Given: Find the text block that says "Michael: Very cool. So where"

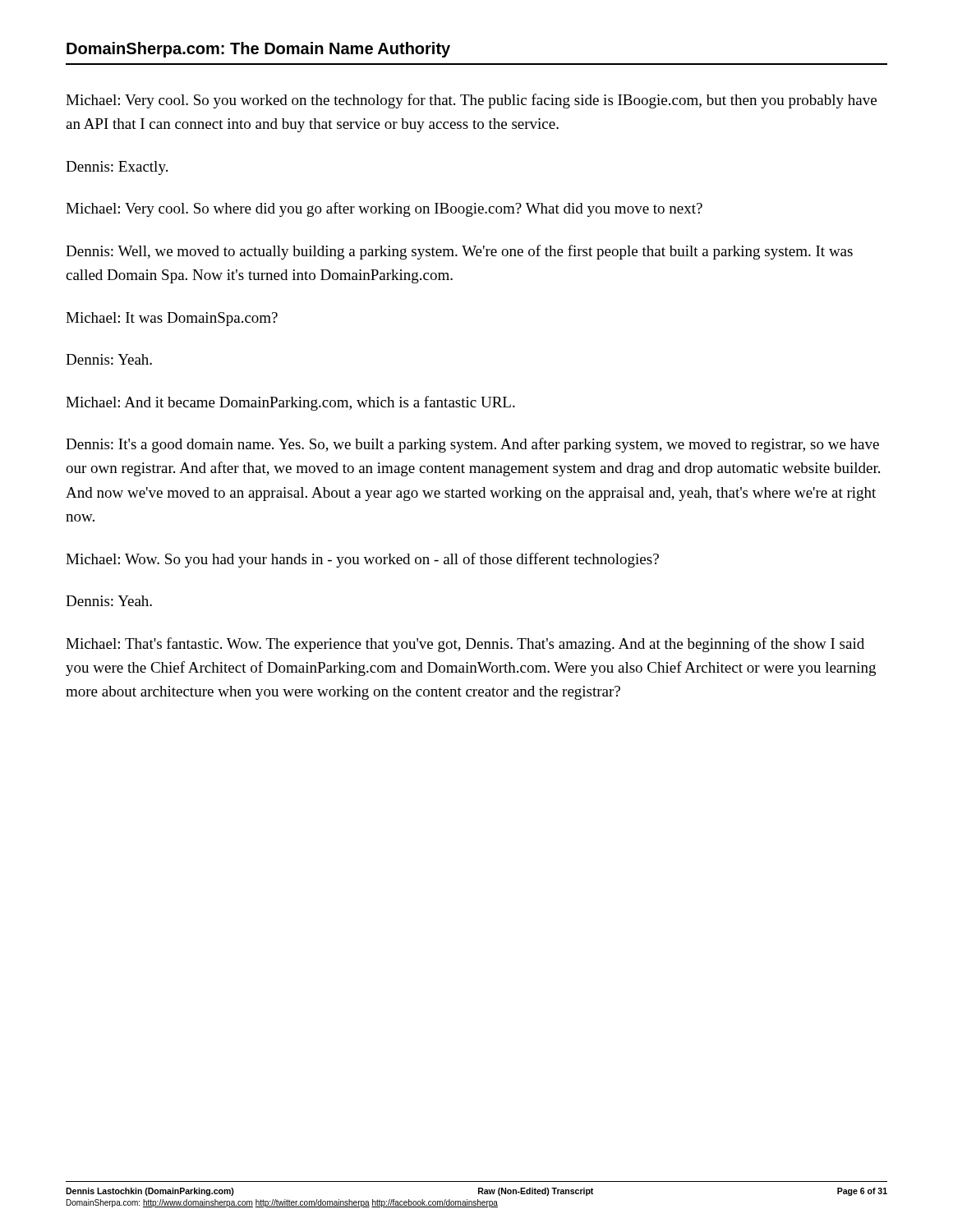Looking at the screenshot, I should tap(384, 208).
